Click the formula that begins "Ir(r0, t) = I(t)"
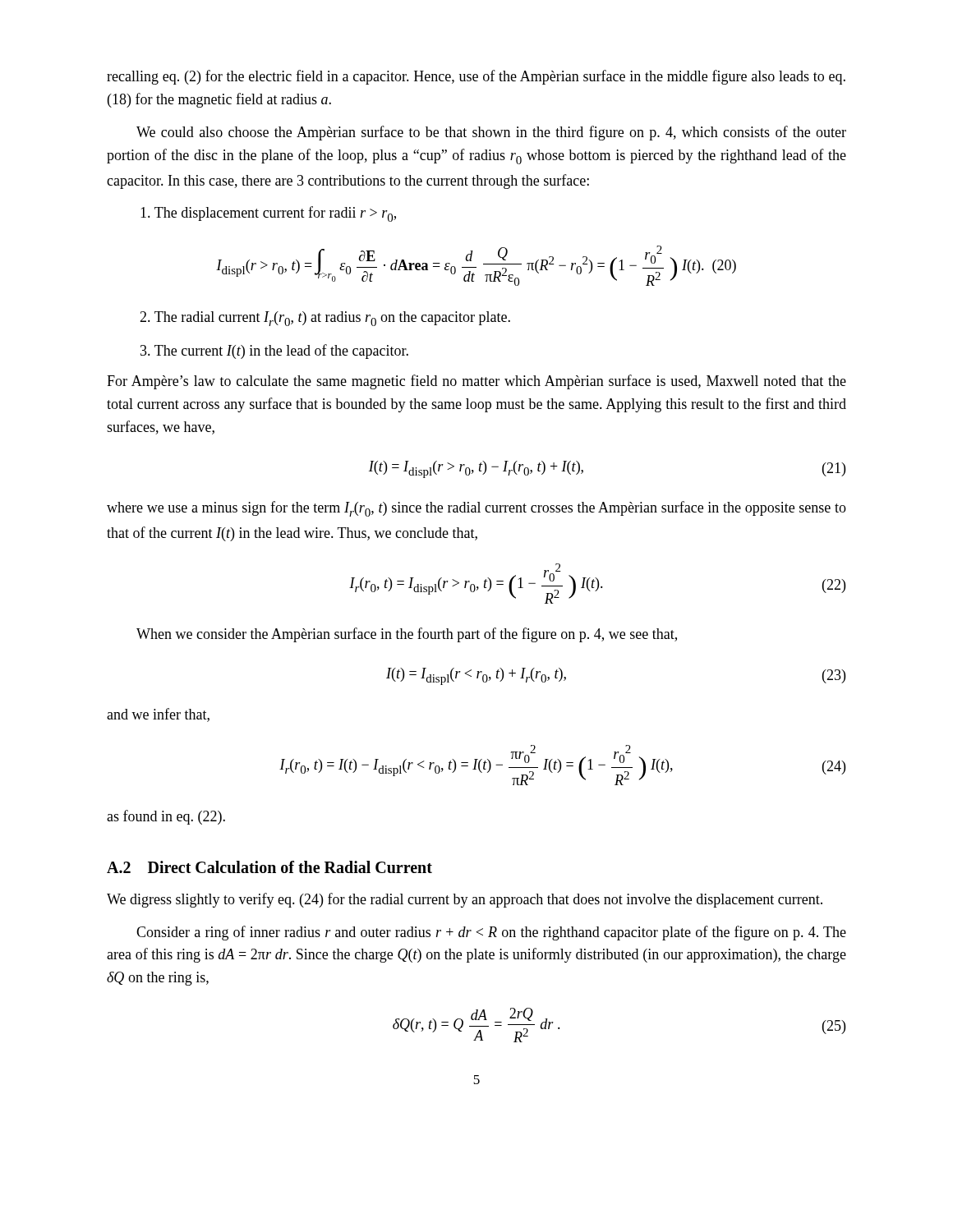 tap(476, 766)
